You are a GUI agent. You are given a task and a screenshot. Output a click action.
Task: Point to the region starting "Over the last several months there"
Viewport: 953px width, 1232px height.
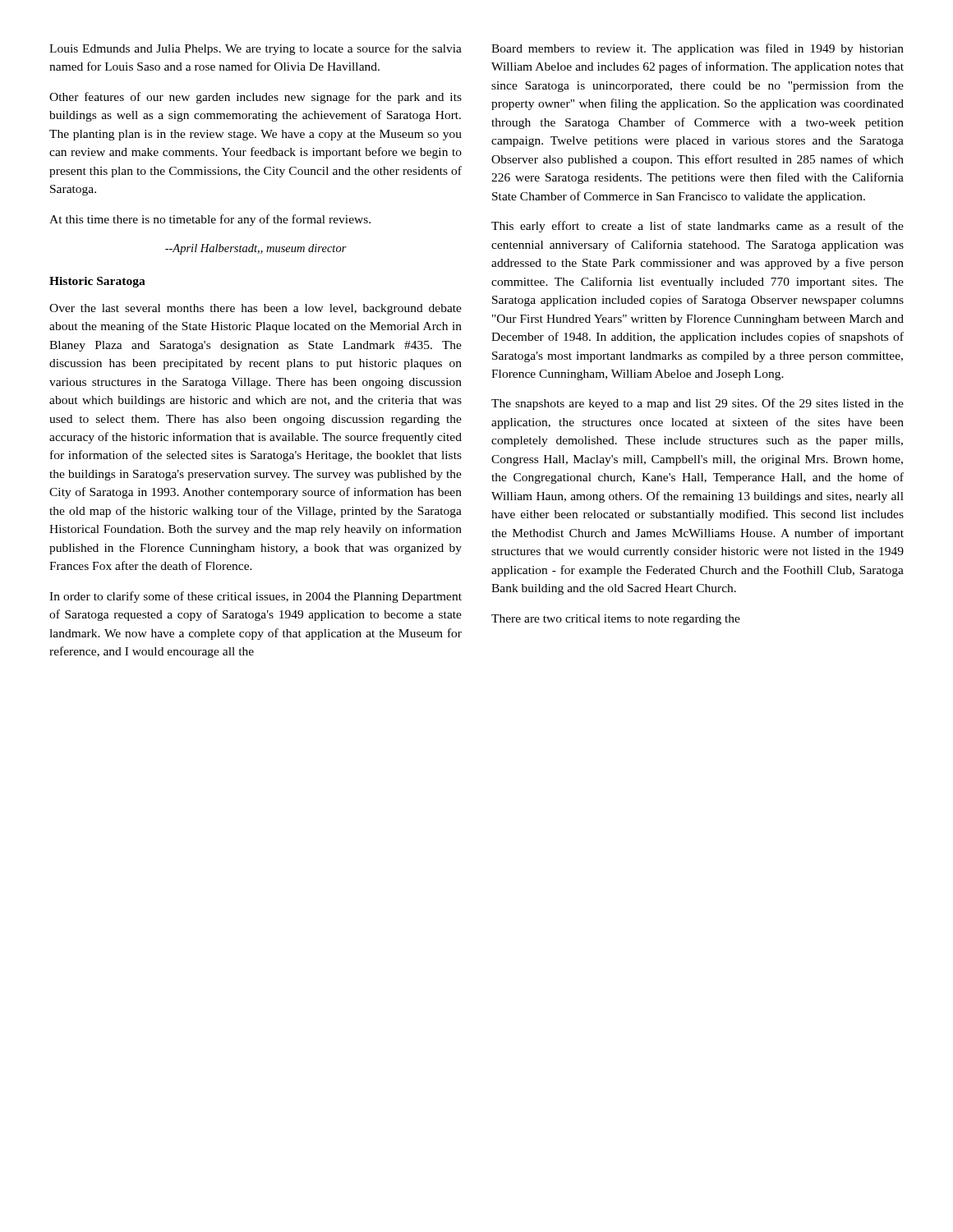[x=255, y=437]
